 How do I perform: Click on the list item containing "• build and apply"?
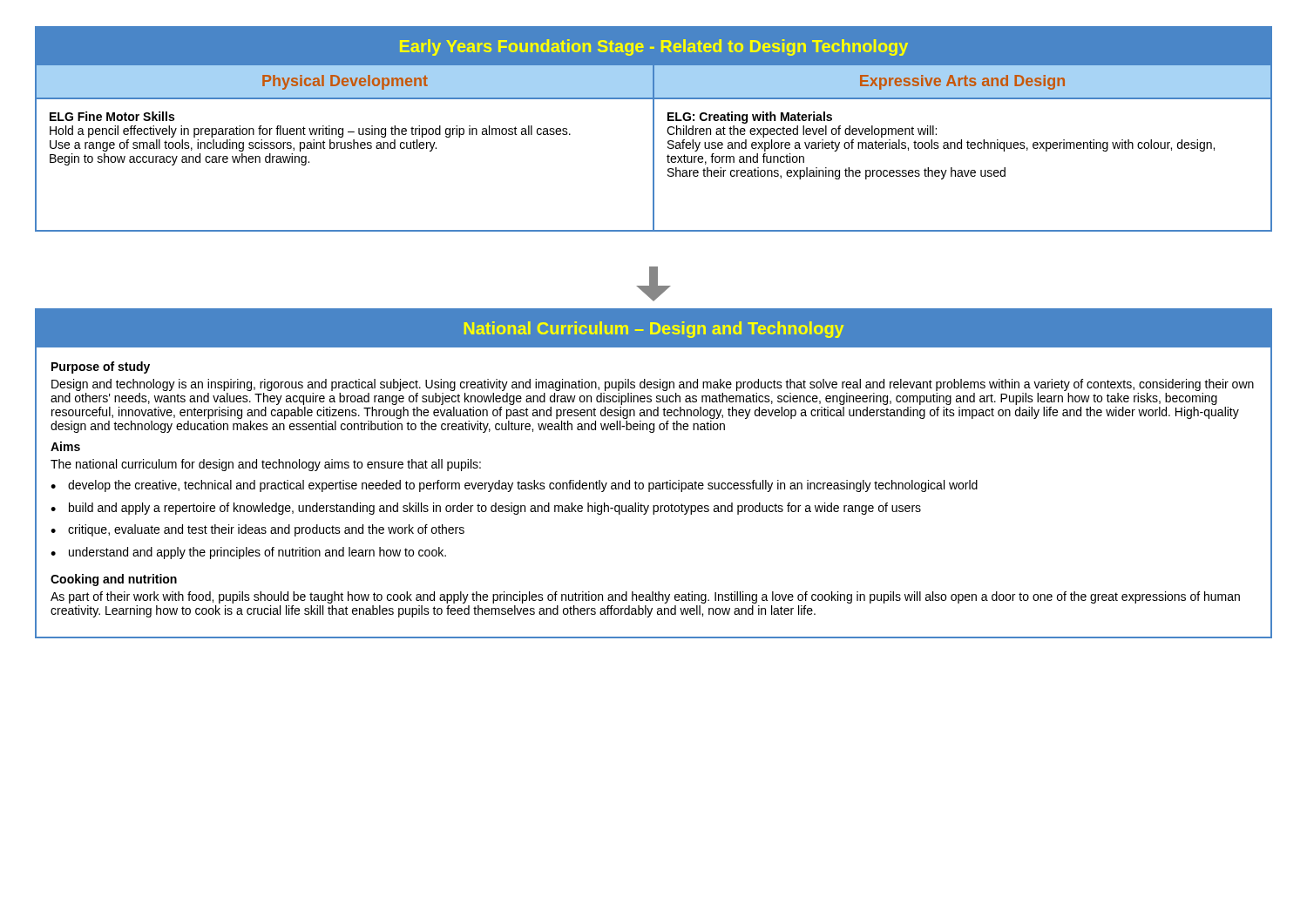point(654,510)
